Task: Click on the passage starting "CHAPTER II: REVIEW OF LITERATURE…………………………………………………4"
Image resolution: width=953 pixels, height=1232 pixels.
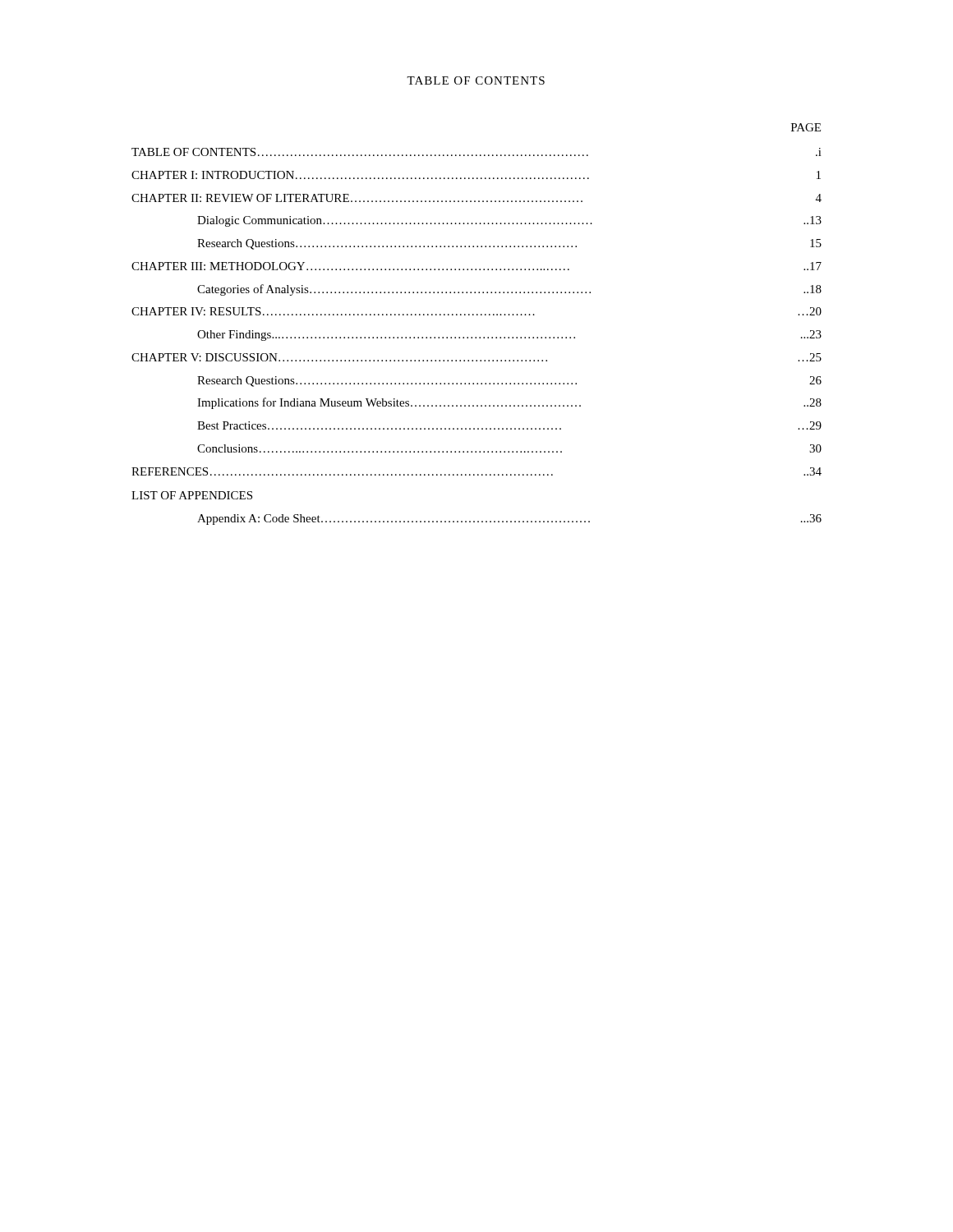Action: tap(476, 198)
